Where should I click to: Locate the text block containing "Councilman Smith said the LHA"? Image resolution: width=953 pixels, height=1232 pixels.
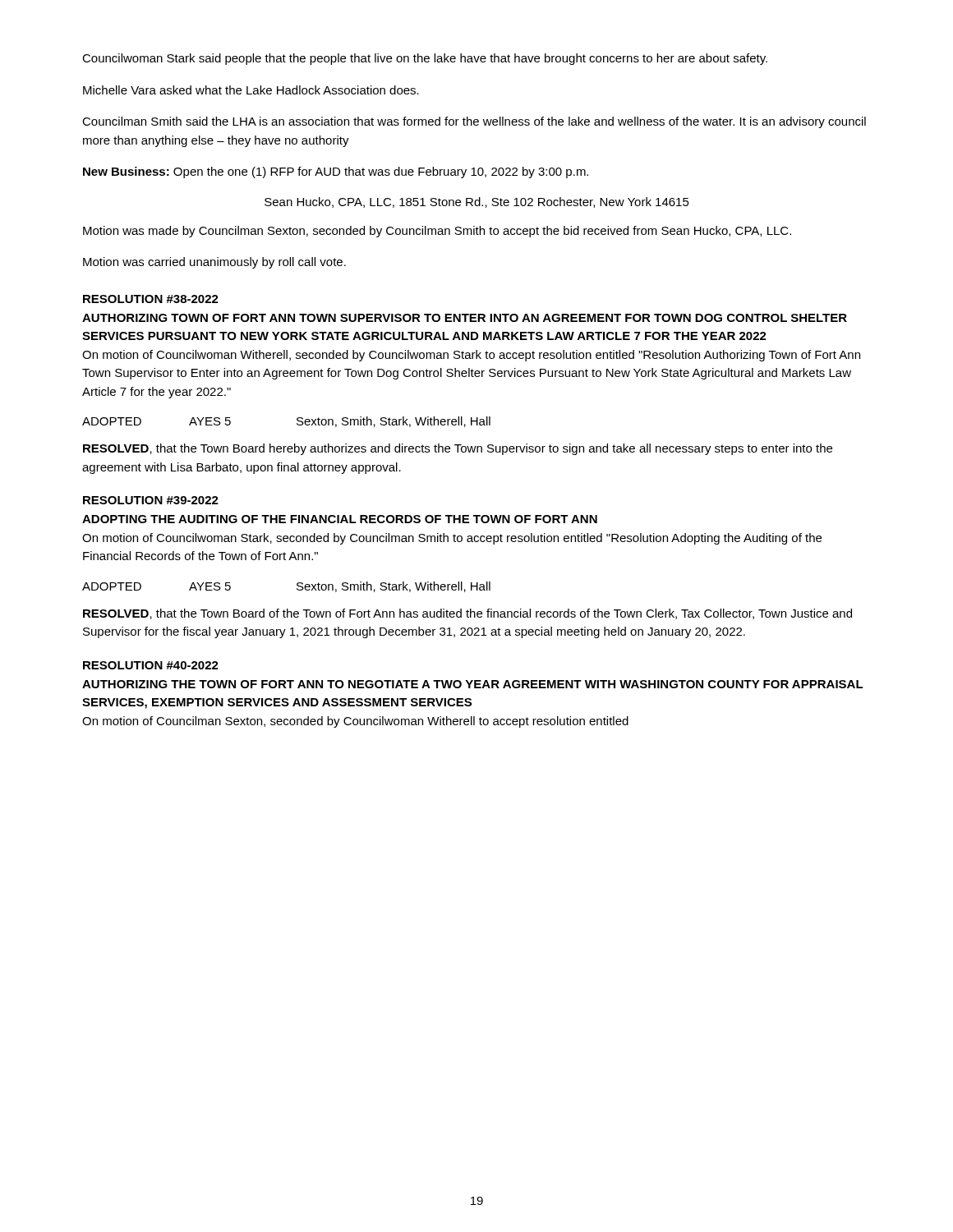pos(474,130)
